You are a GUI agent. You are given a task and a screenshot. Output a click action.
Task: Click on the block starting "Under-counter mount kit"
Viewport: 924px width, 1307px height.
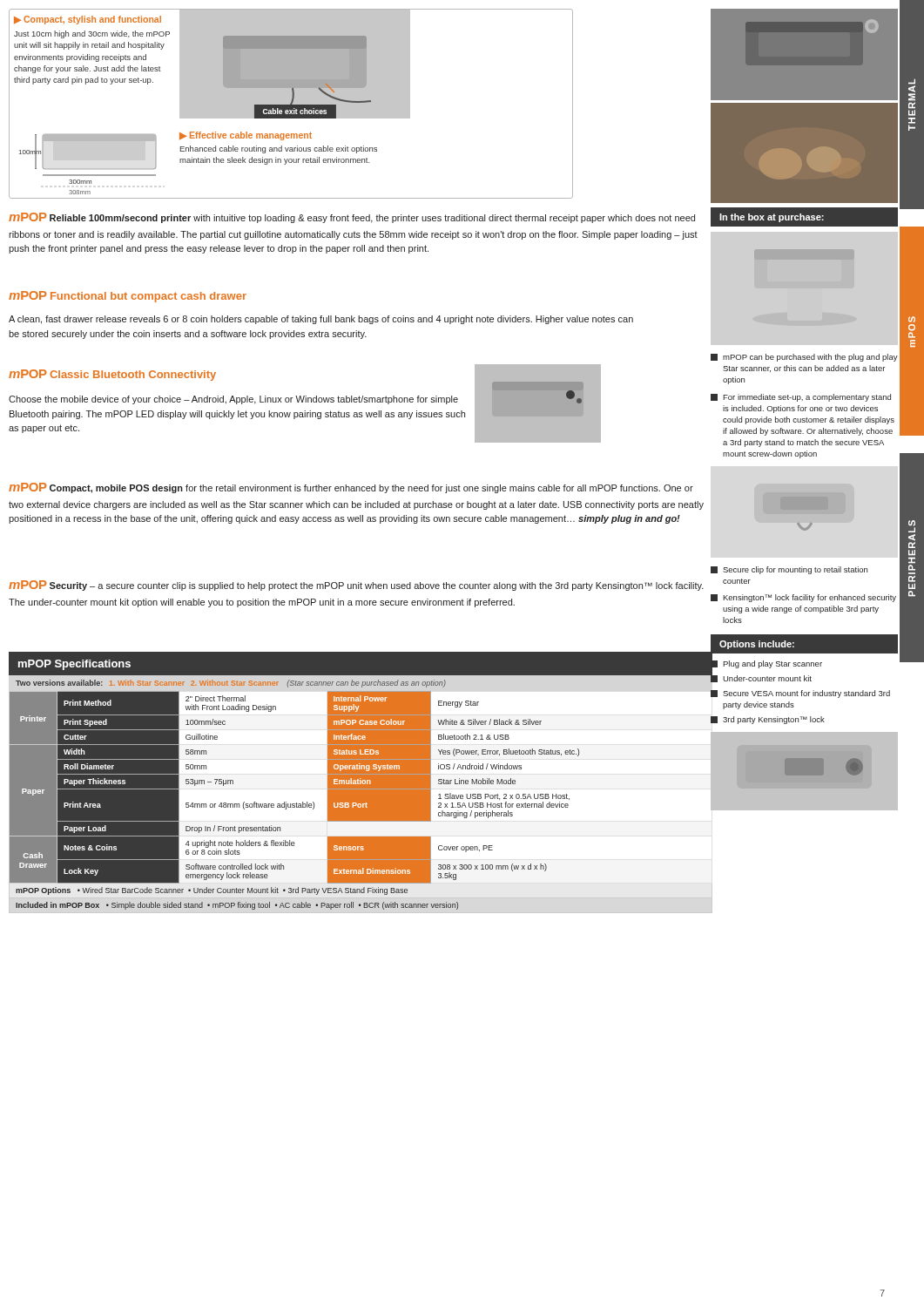click(761, 679)
